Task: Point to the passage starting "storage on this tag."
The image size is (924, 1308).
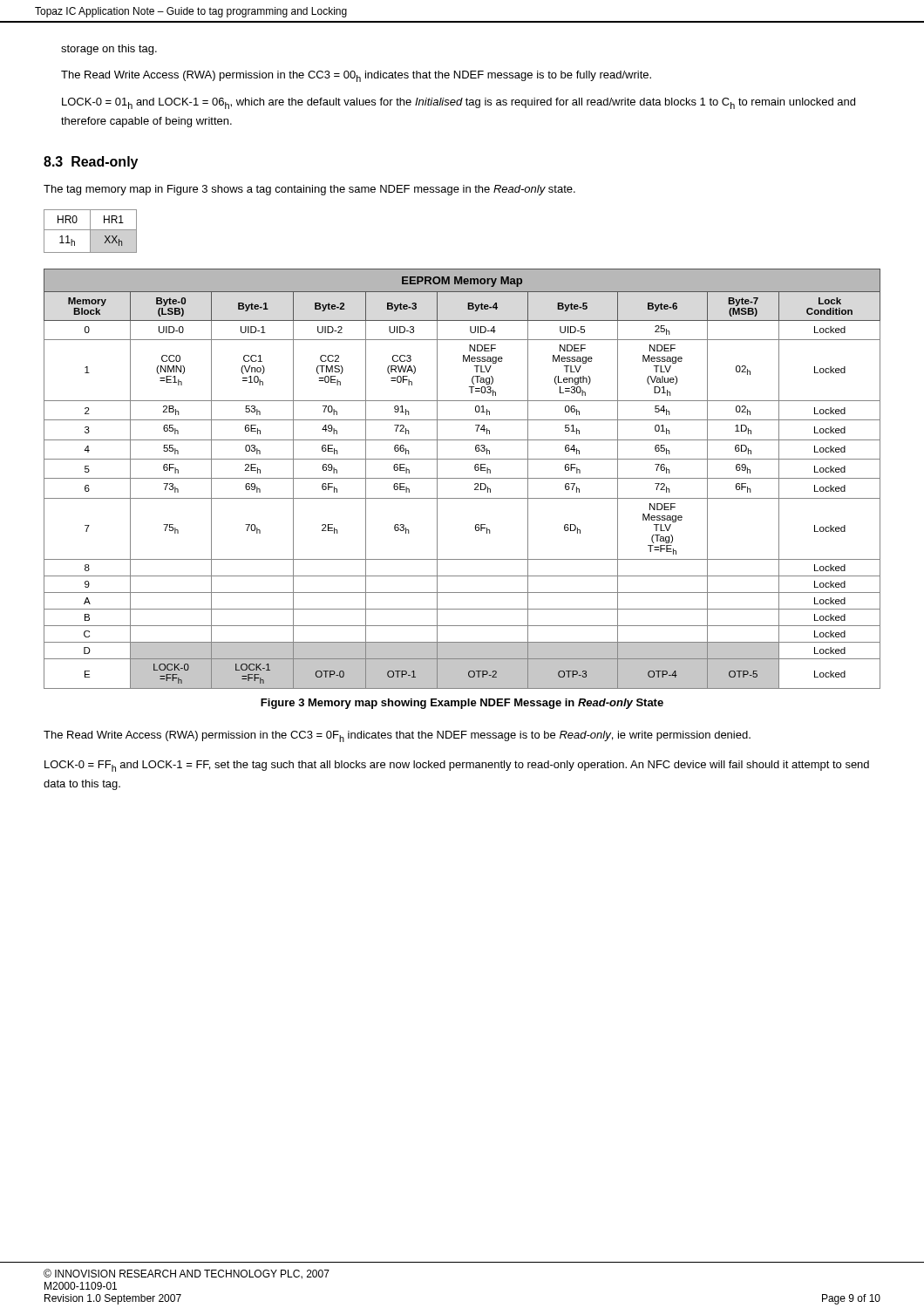Action: [x=109, y=48]
